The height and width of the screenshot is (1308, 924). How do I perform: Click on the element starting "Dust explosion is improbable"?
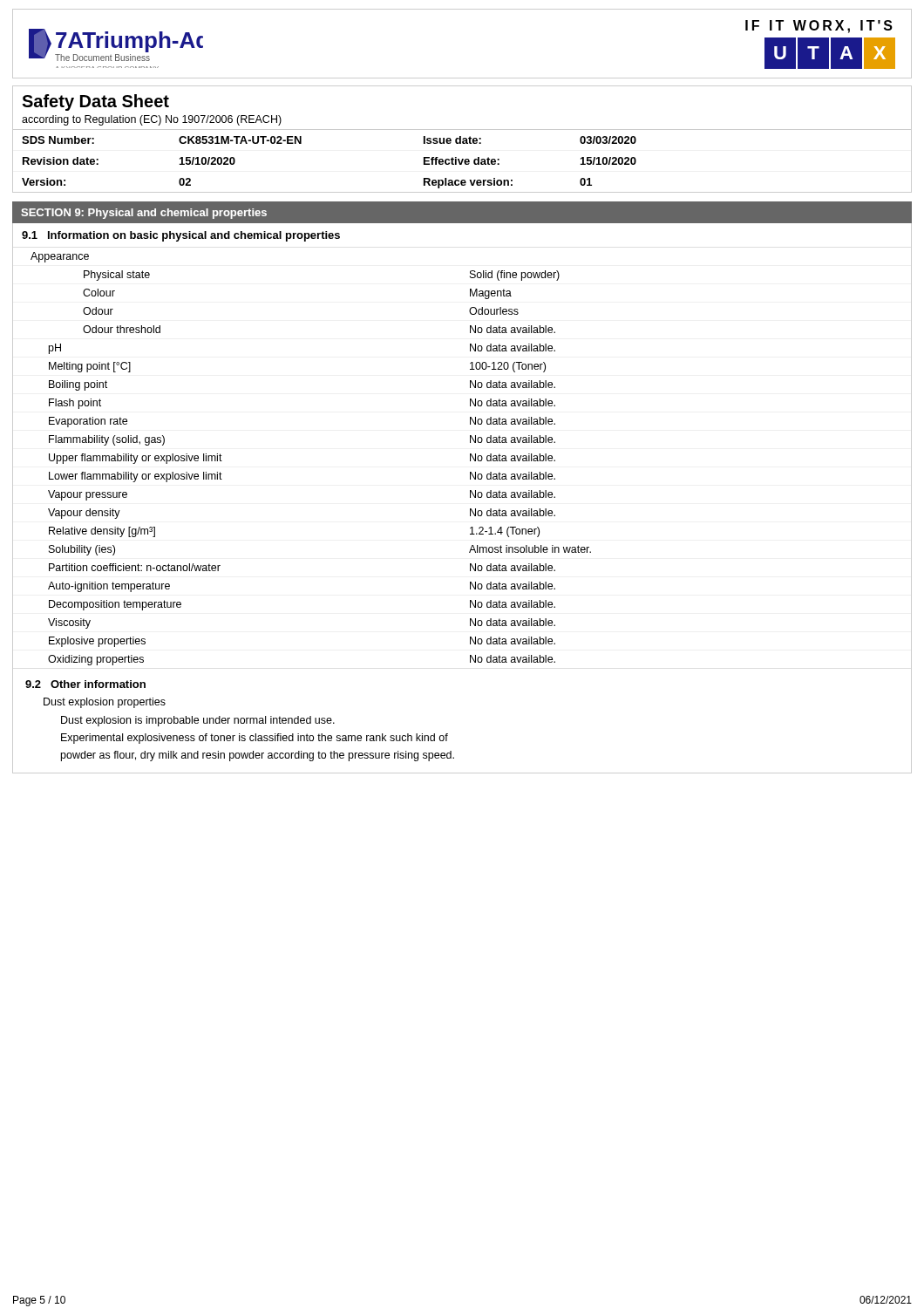(x=258, y=738)
